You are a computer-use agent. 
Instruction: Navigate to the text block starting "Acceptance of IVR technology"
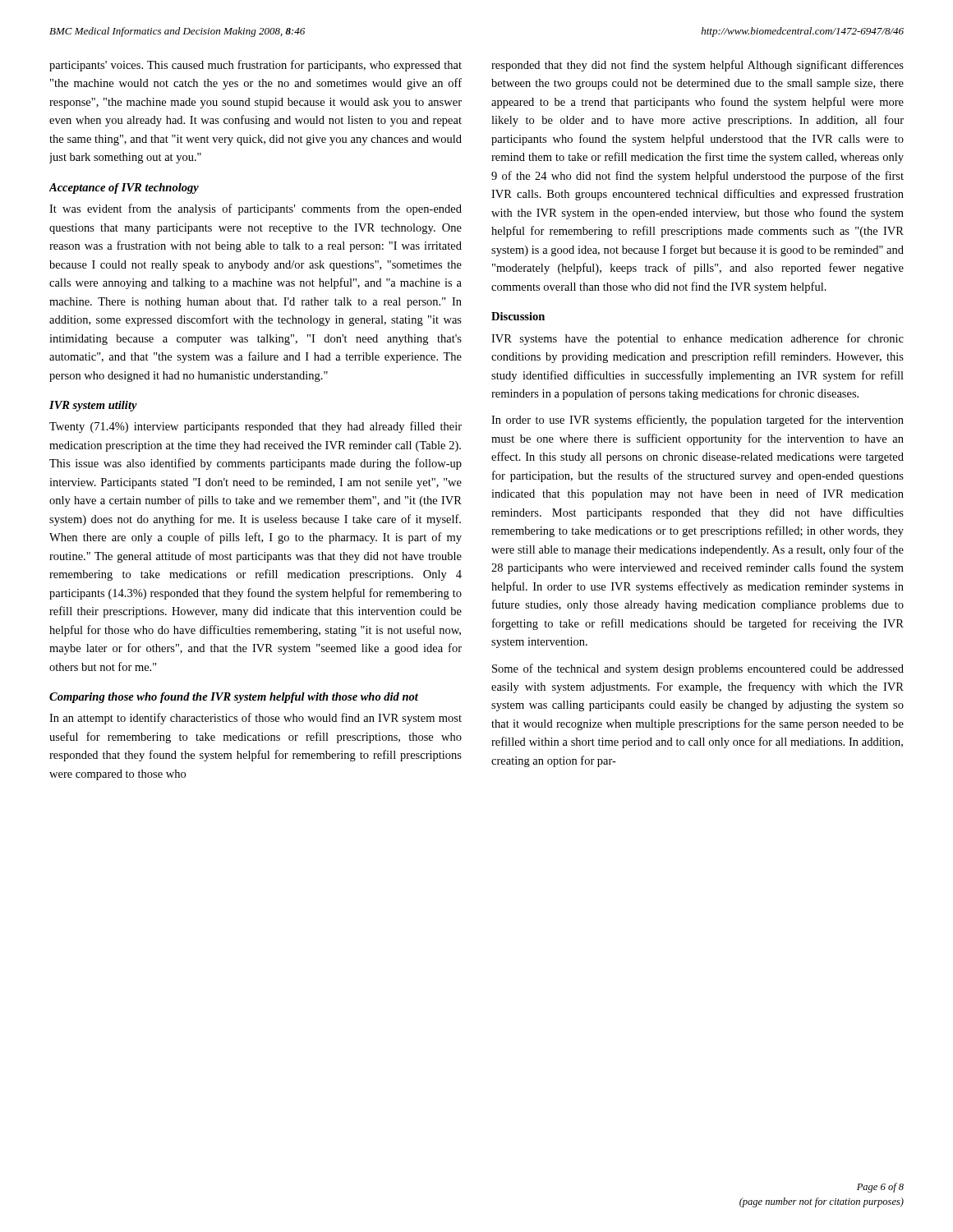(x=124, y=188)
